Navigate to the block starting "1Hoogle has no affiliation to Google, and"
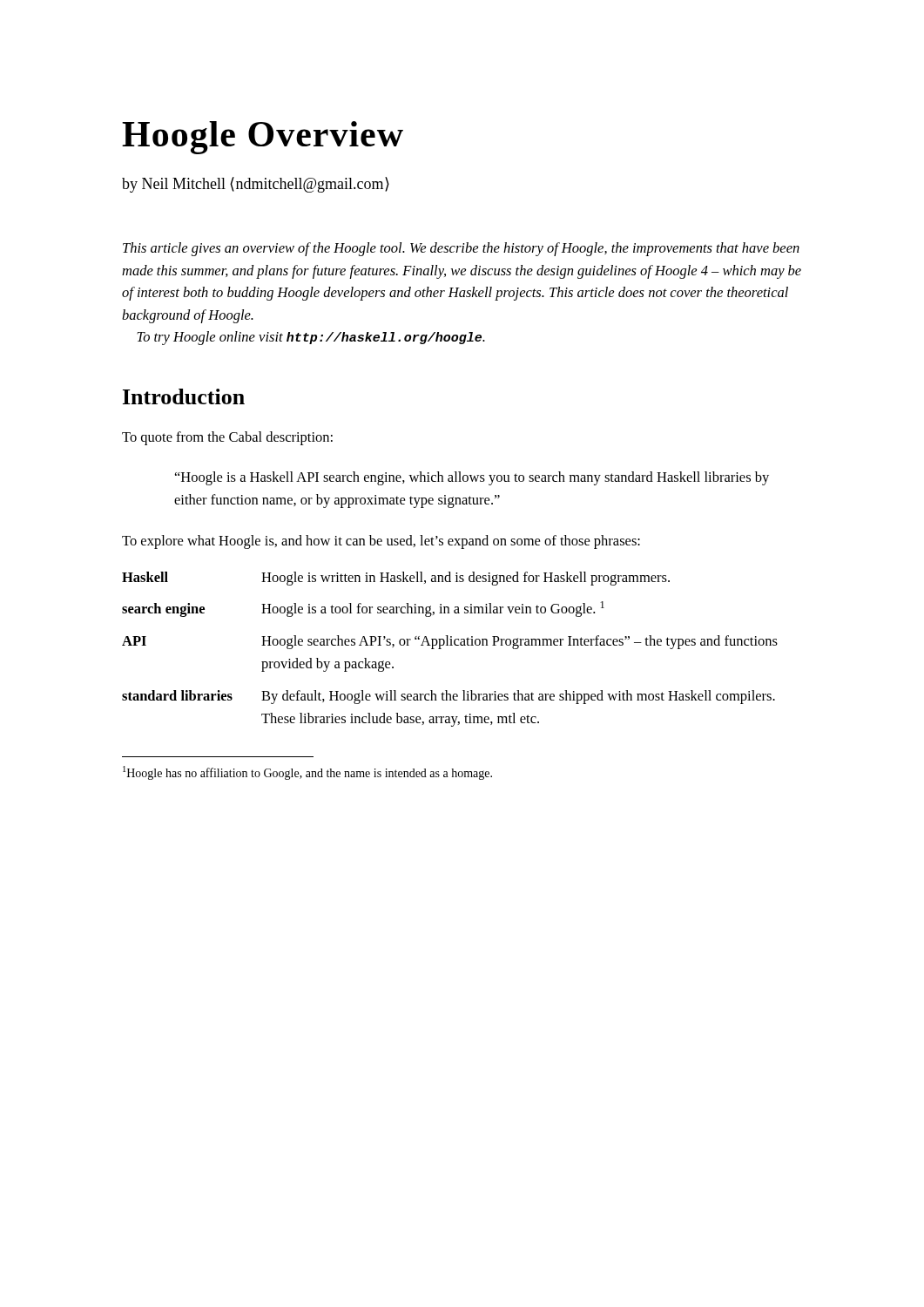 [x=307, y=773]
